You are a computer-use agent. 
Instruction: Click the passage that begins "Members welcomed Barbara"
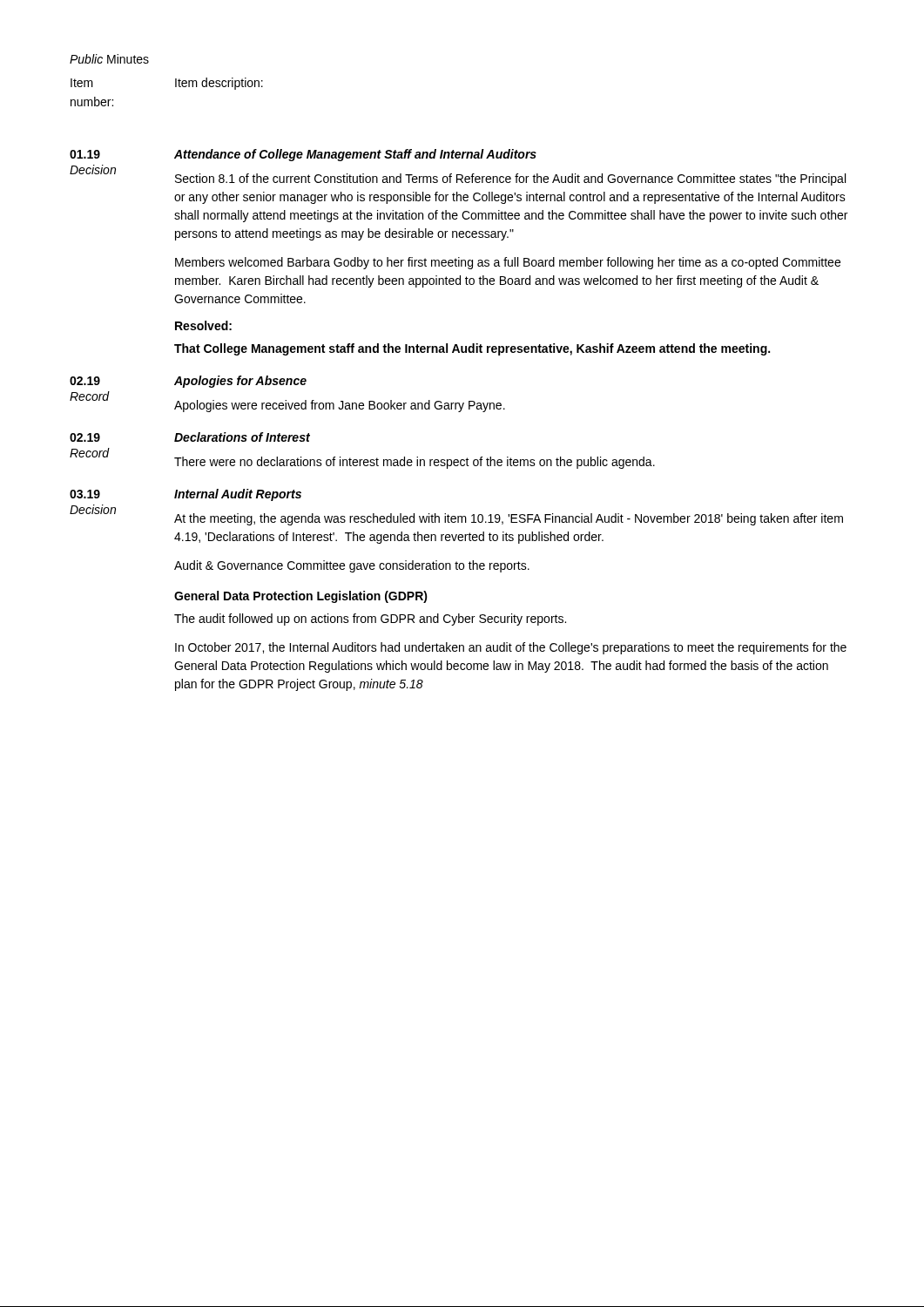[x=508, y=280]
